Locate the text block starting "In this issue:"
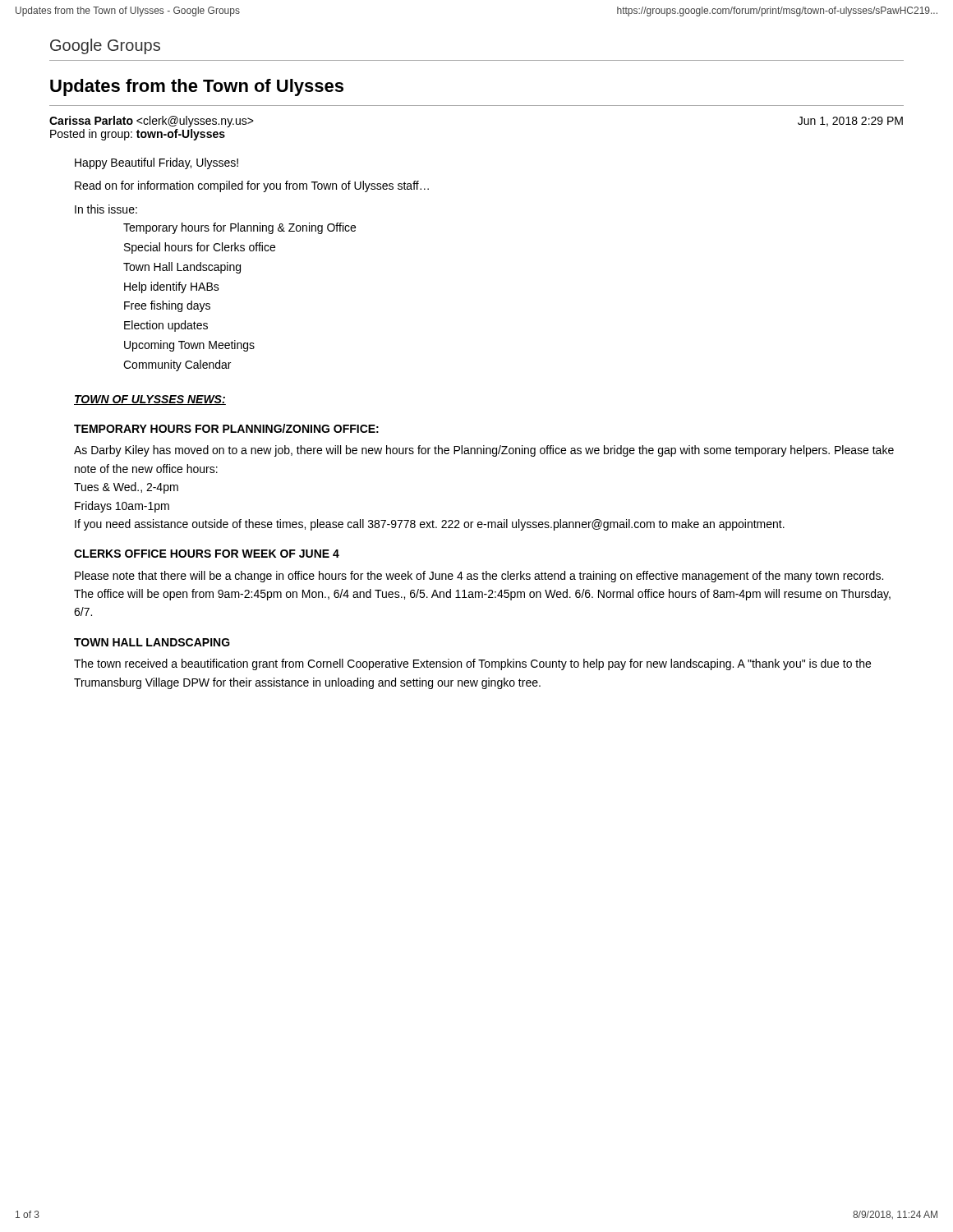The image size is (953, 1232). point(106,209)
